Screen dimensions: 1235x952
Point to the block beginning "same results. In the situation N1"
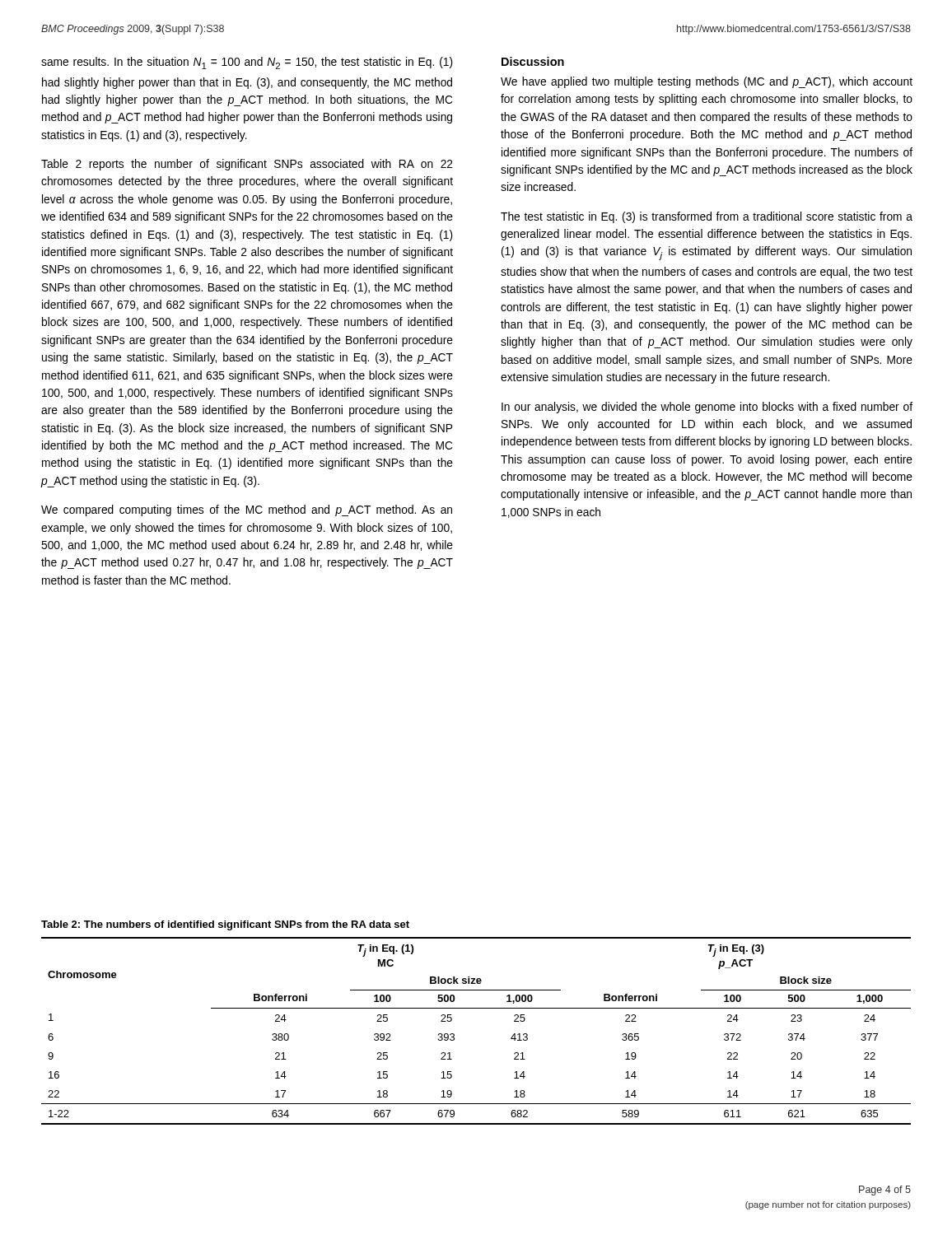click(247, 99)
